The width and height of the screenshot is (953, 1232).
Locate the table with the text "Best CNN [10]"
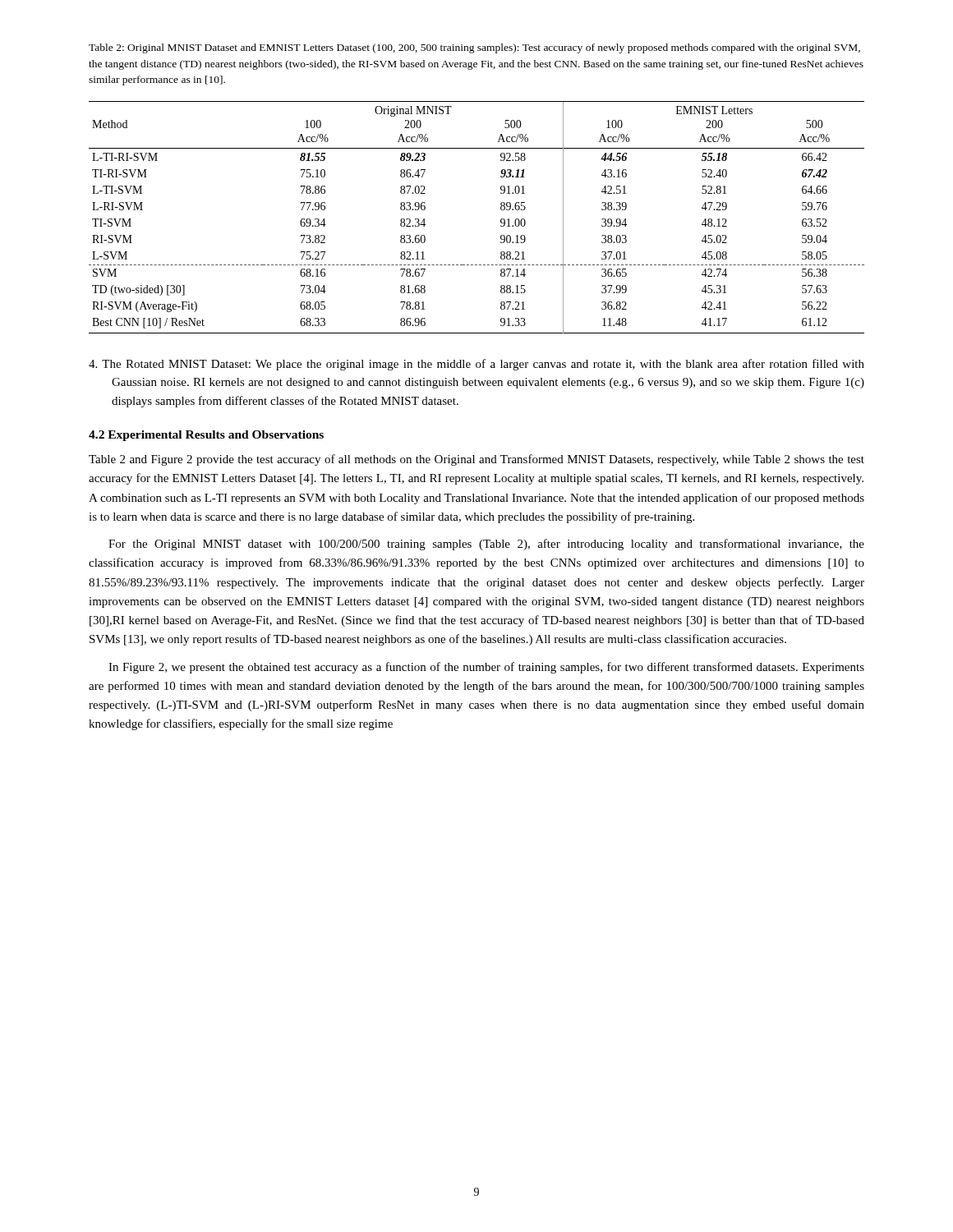pyautogui.click(x=476, y=217)
